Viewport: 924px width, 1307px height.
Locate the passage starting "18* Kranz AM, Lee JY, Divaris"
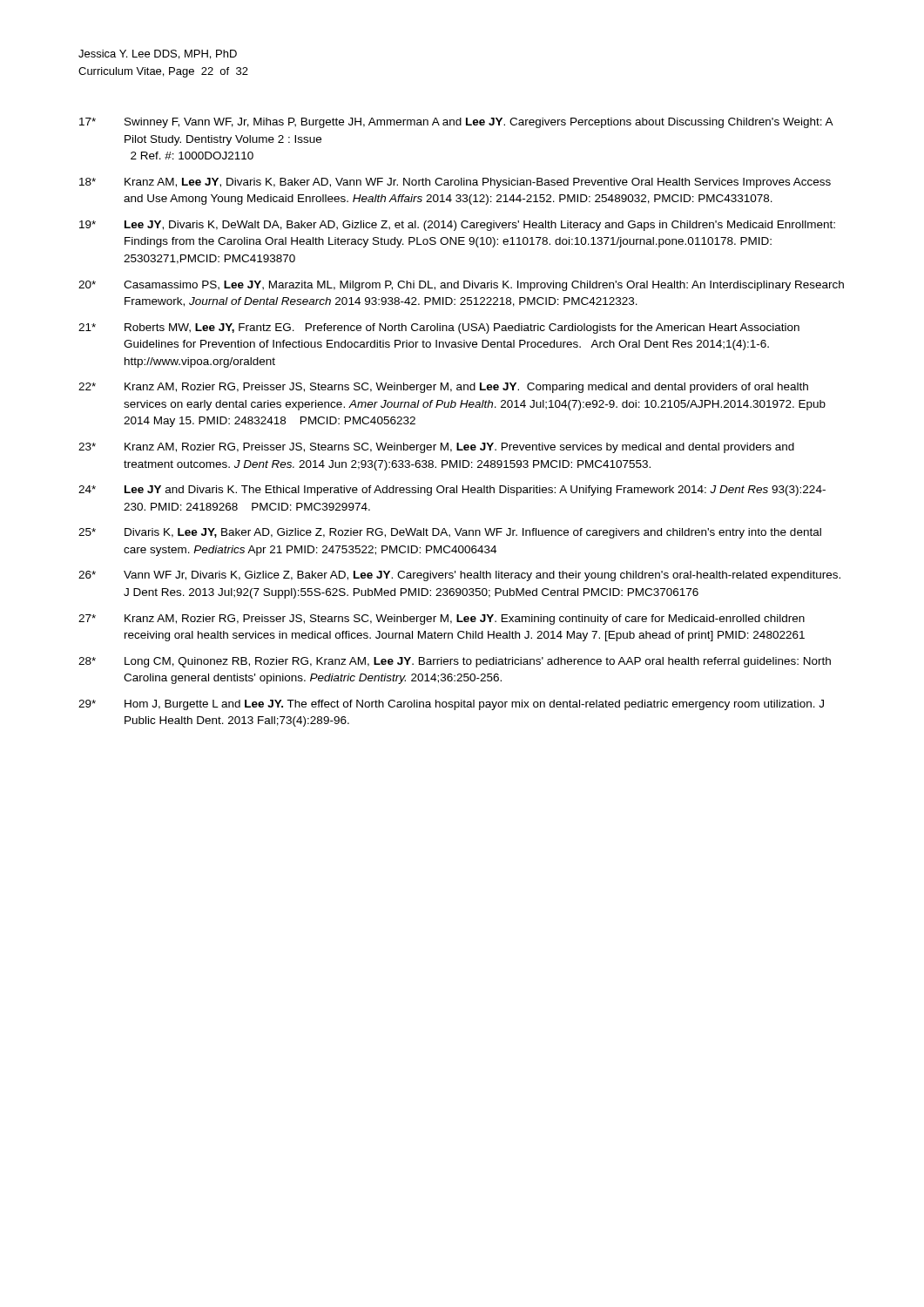[x=462, y=190]
